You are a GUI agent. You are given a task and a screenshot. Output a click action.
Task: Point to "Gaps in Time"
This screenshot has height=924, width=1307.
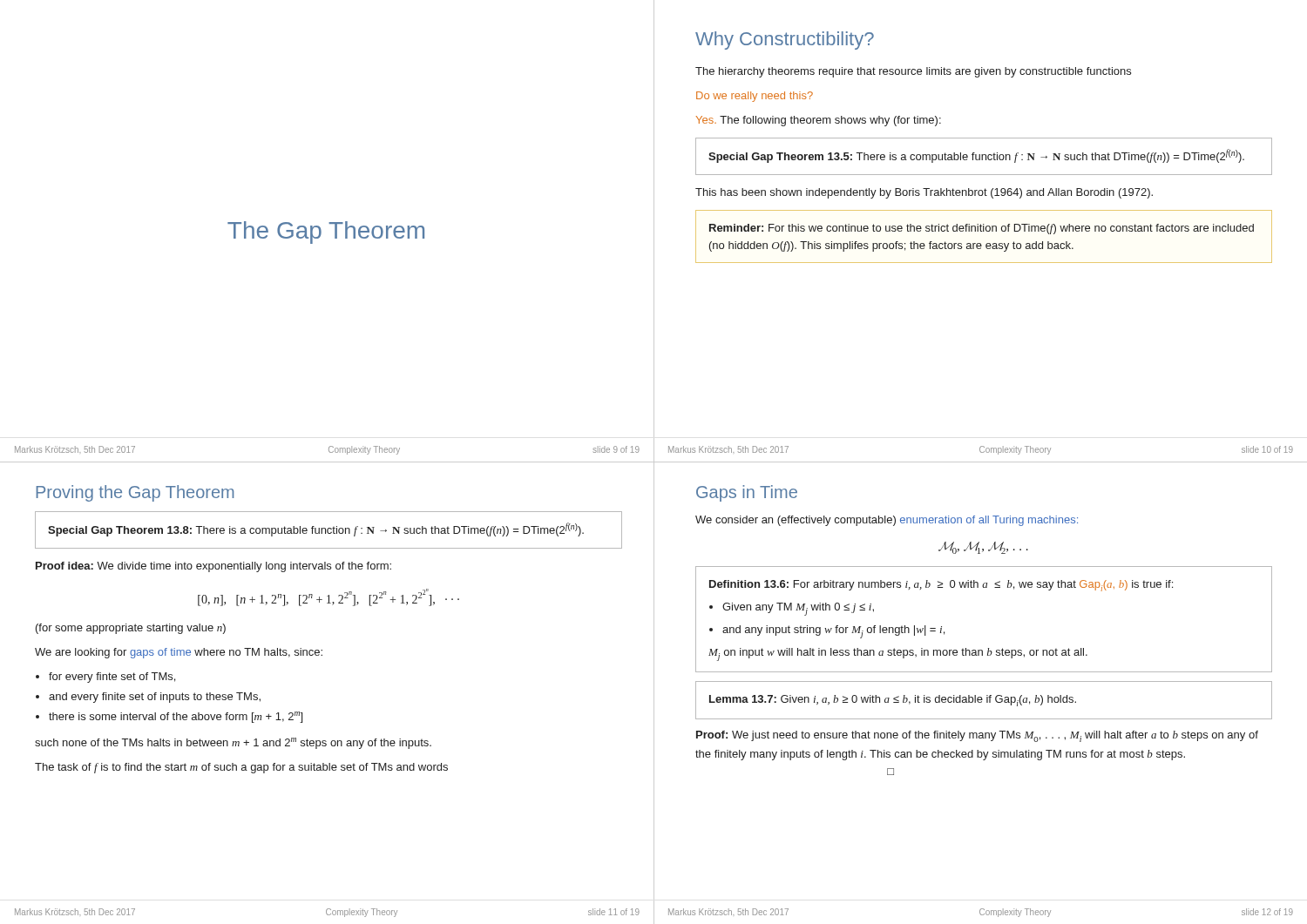click(x=747, y=492)
